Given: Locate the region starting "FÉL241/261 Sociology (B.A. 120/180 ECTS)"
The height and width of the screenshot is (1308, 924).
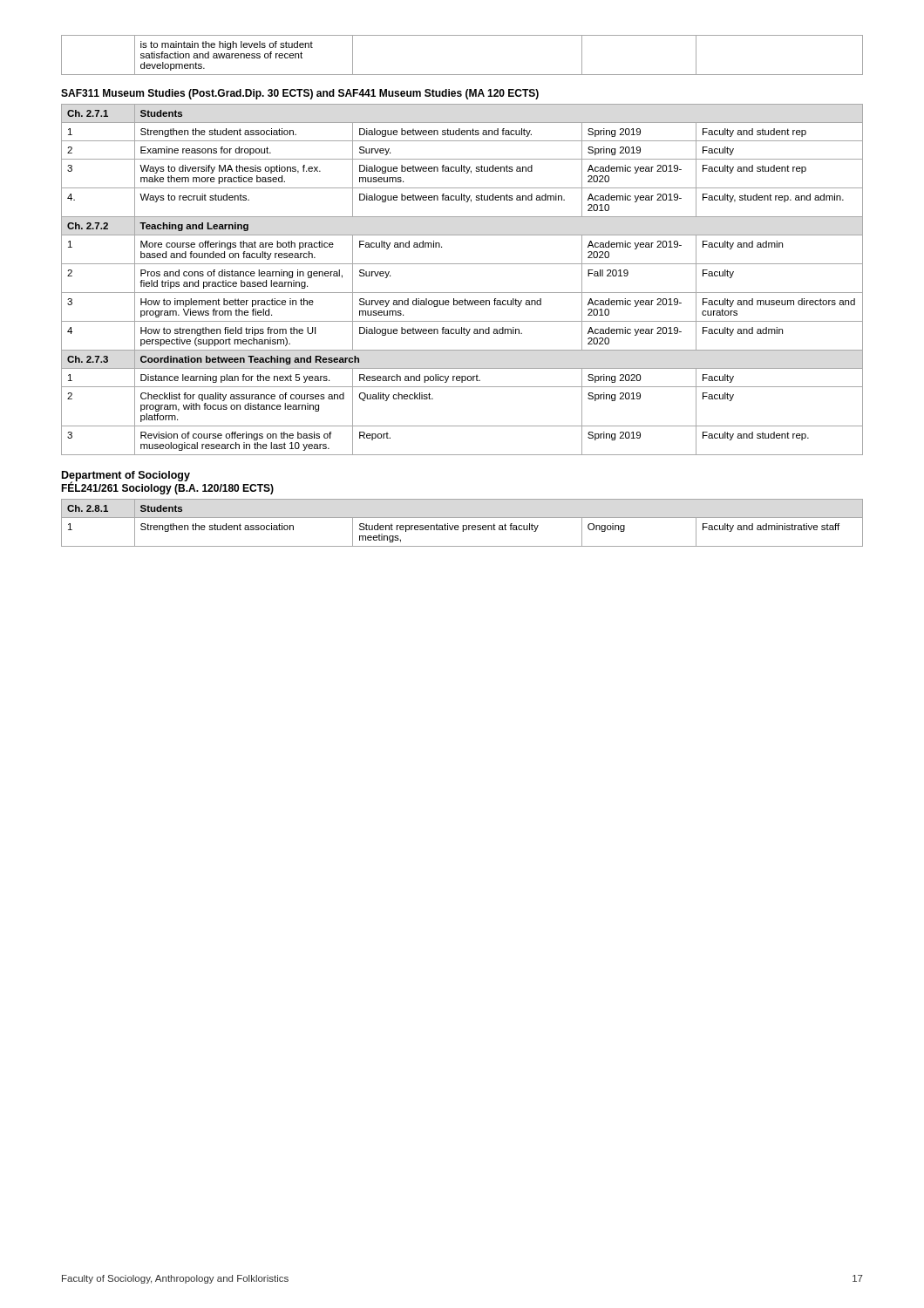Looking at the screenshot, I should 167,488.
